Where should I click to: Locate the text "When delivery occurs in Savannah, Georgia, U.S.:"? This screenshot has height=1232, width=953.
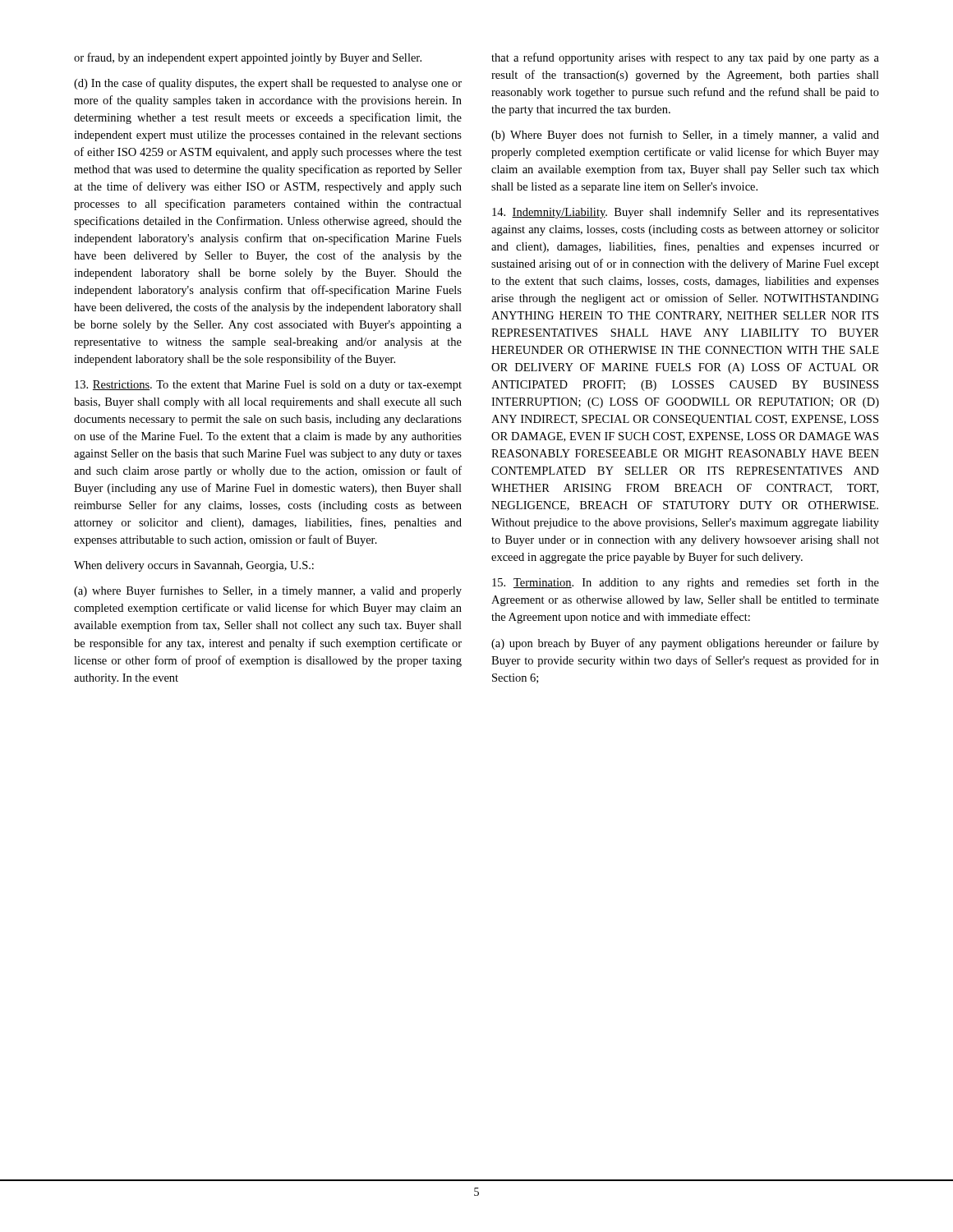click(x=268, y=566)
